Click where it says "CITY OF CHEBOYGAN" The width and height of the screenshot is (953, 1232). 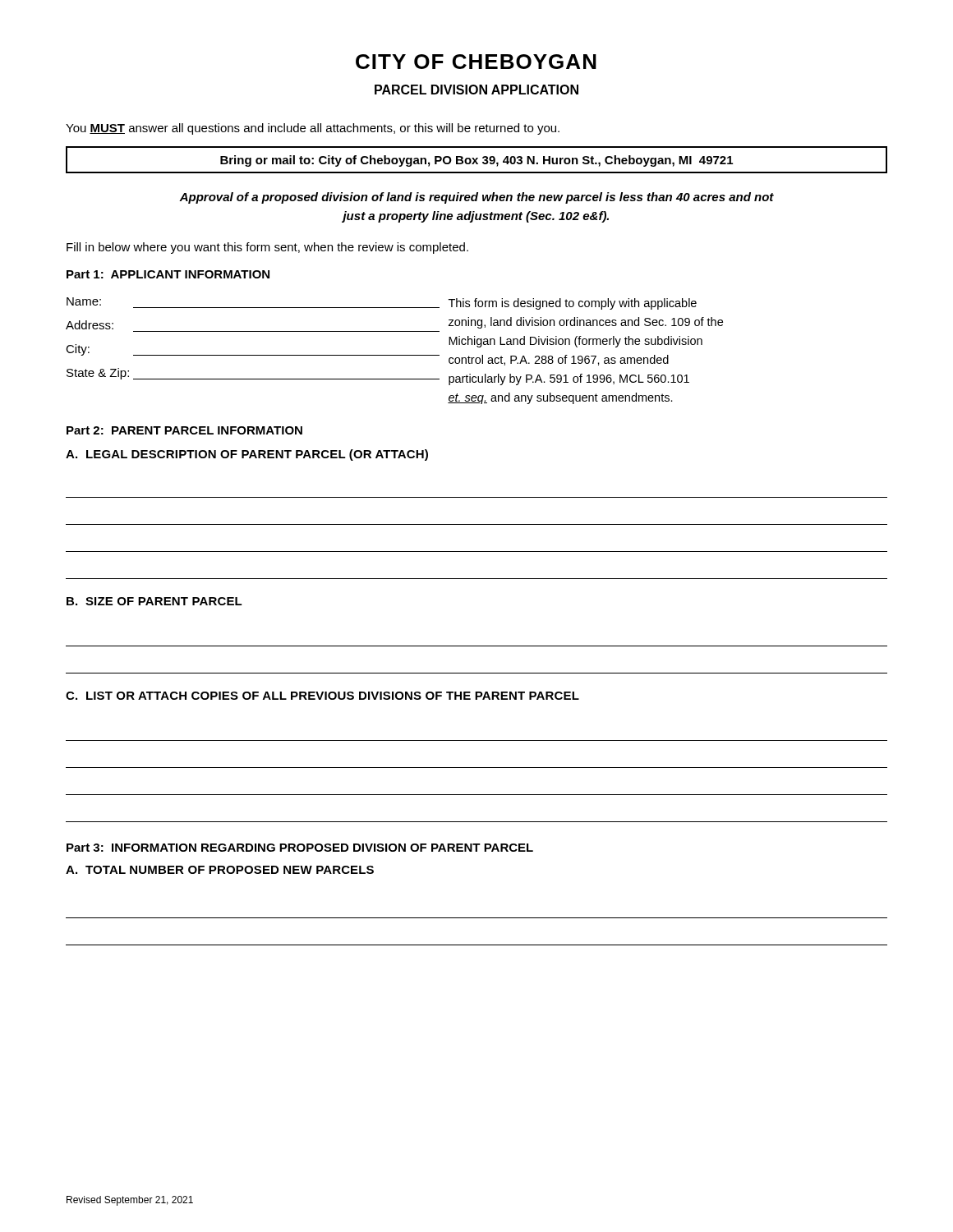476,62
